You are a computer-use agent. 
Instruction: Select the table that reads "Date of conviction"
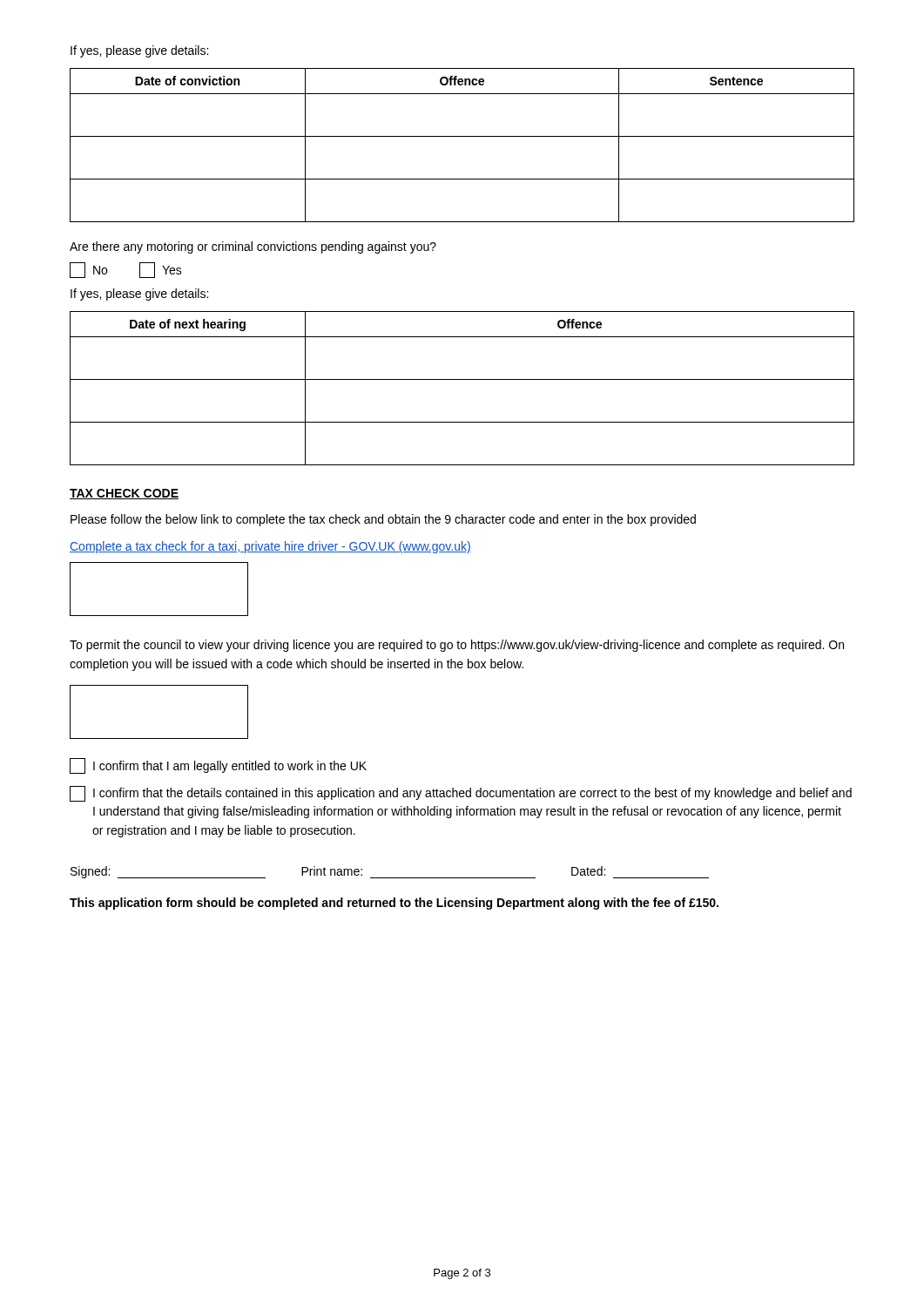(462, 145)
